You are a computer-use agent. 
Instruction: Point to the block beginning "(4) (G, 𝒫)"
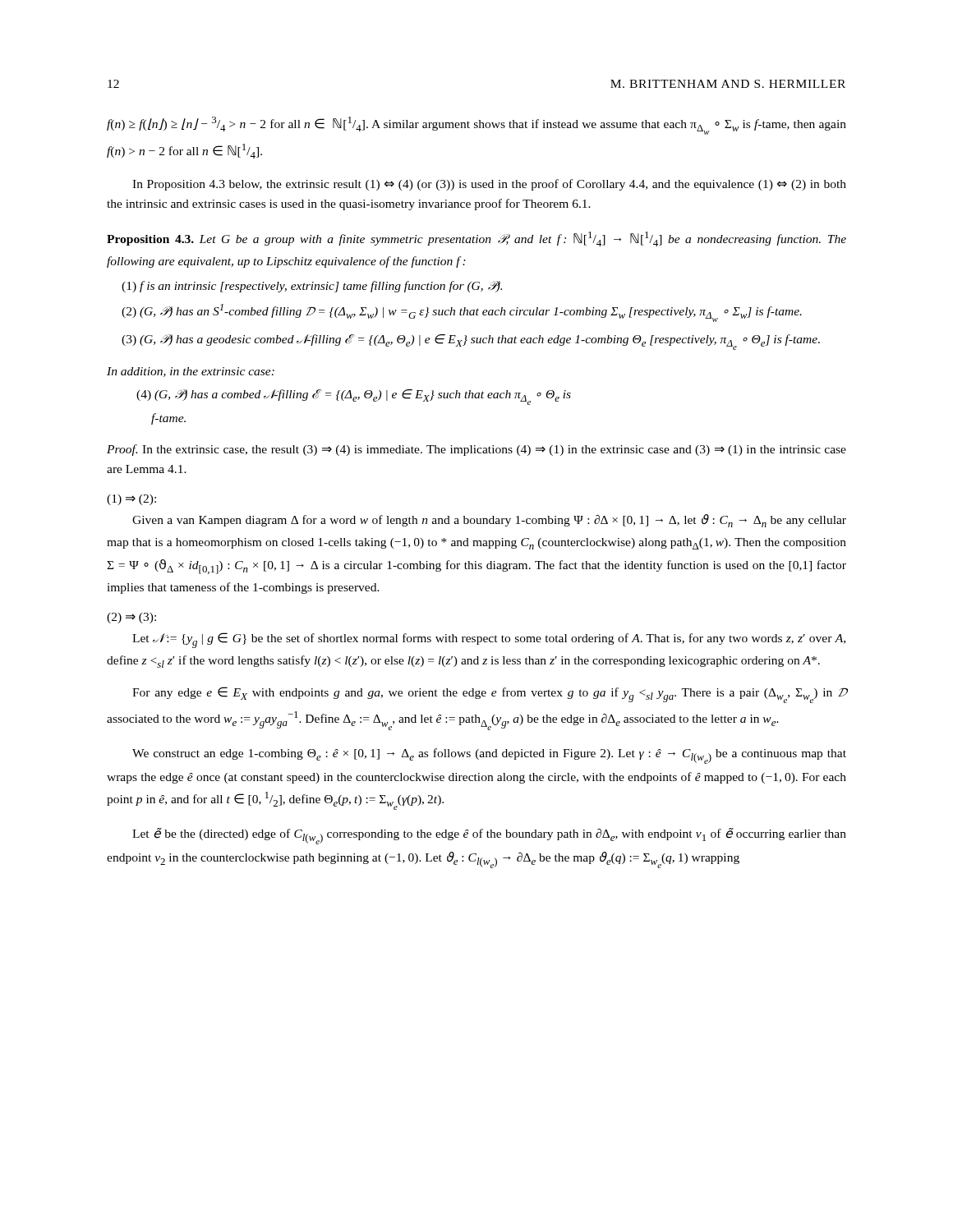pyautogui.click(x=361, y=406)
